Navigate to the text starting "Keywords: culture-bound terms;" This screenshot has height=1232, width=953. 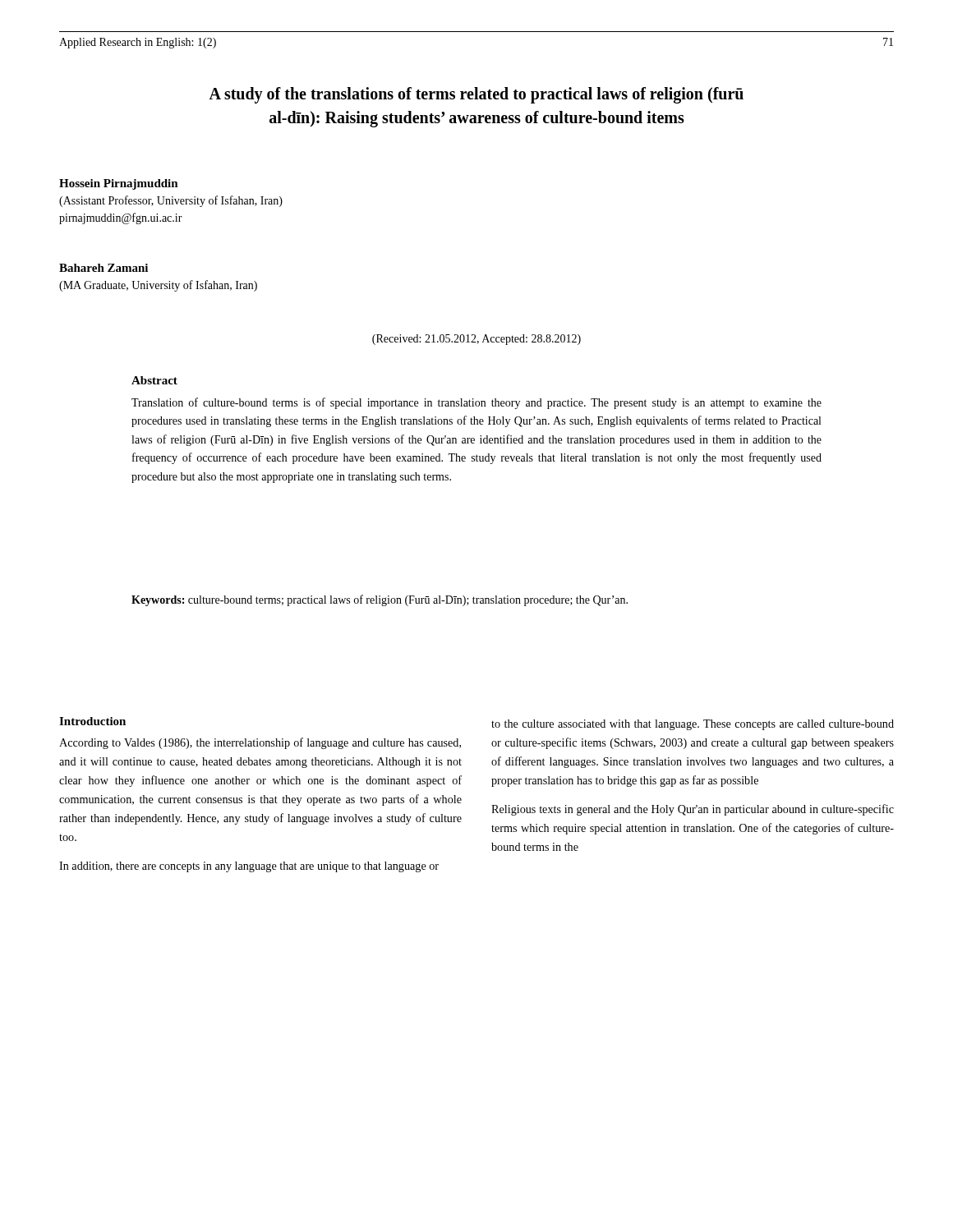(x=476, y=601)
